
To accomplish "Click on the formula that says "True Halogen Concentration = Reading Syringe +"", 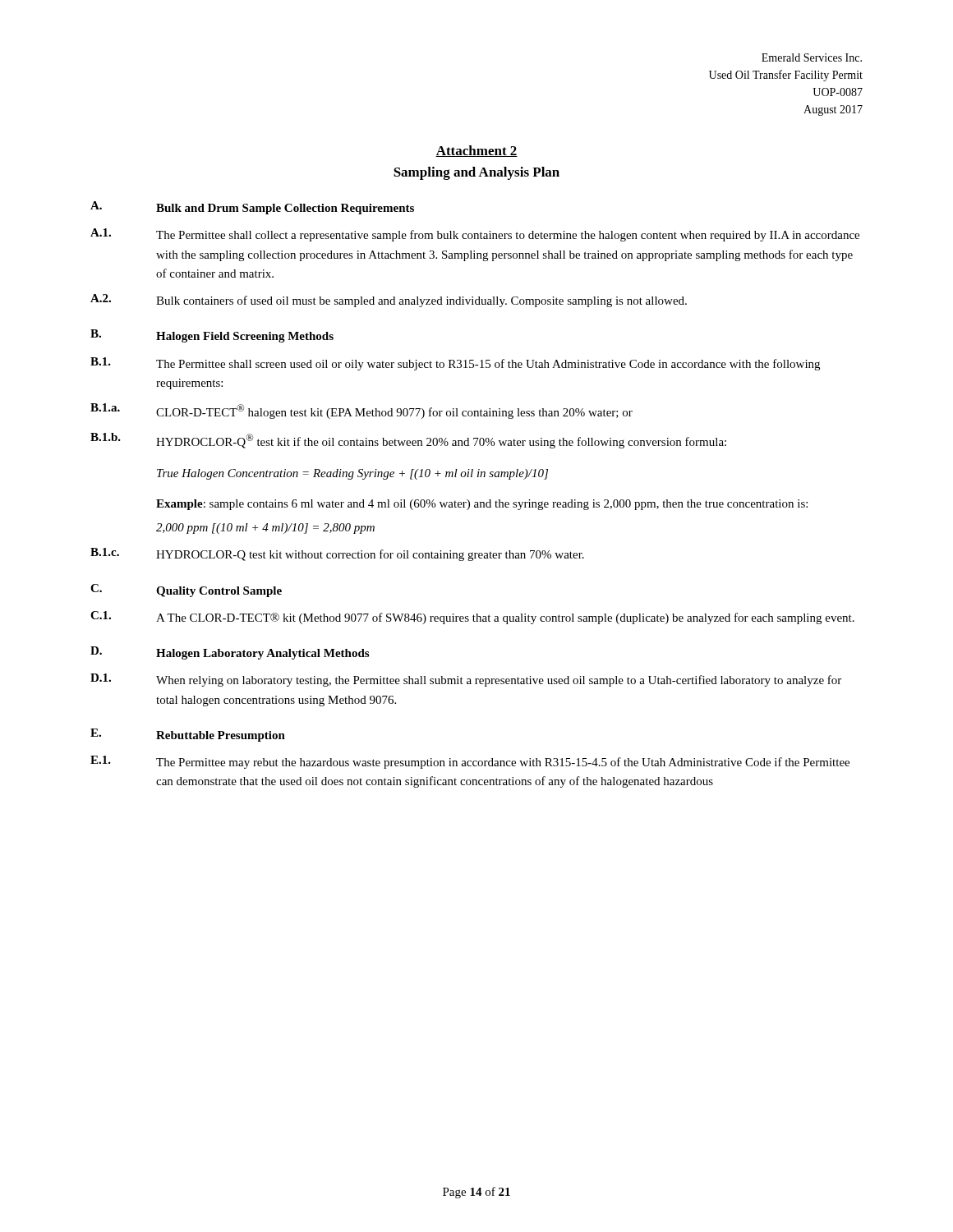I will click(352, 473).
